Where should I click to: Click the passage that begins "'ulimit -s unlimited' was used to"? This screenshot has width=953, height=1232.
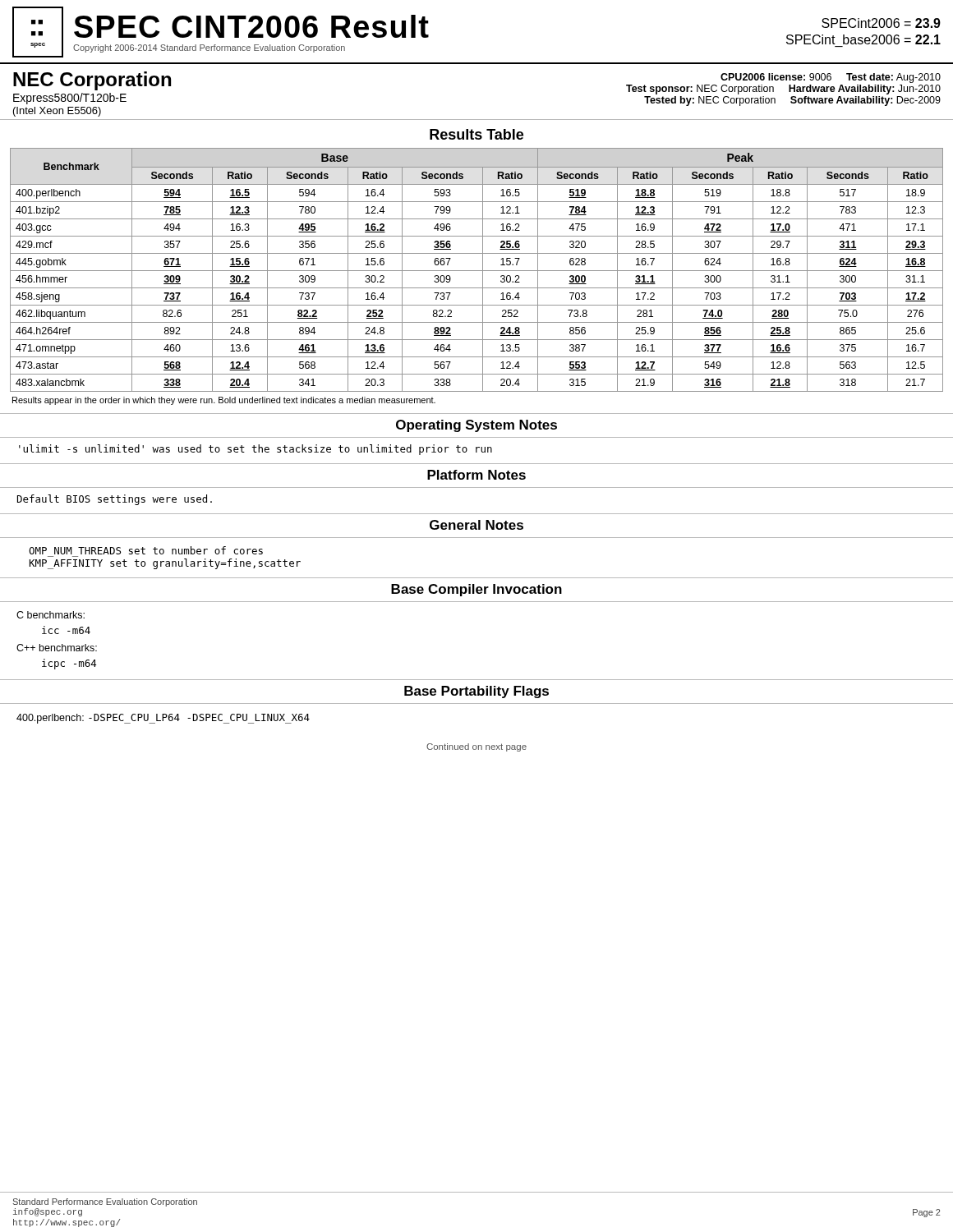254,449
